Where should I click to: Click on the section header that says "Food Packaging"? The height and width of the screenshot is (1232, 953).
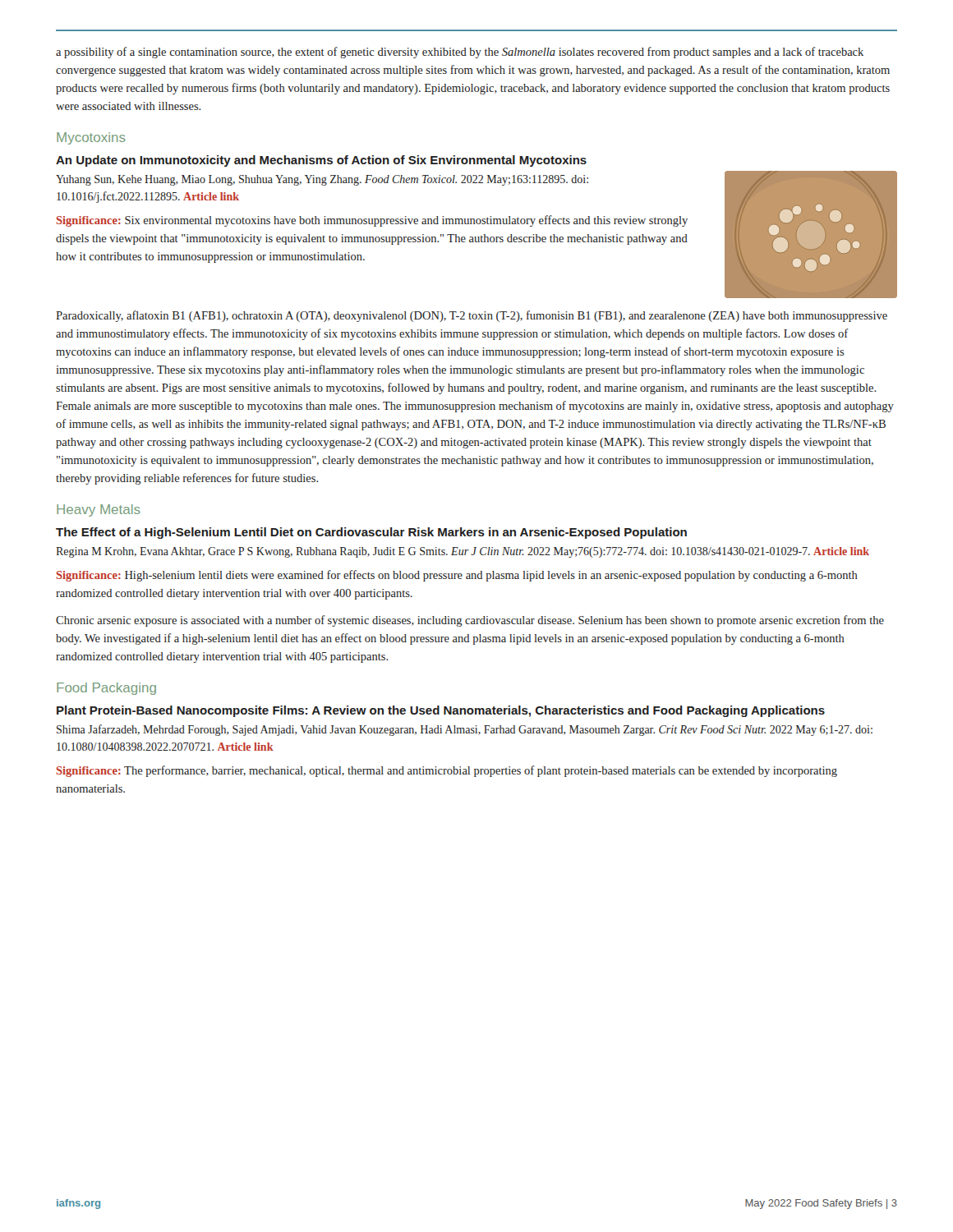[106, 689]
